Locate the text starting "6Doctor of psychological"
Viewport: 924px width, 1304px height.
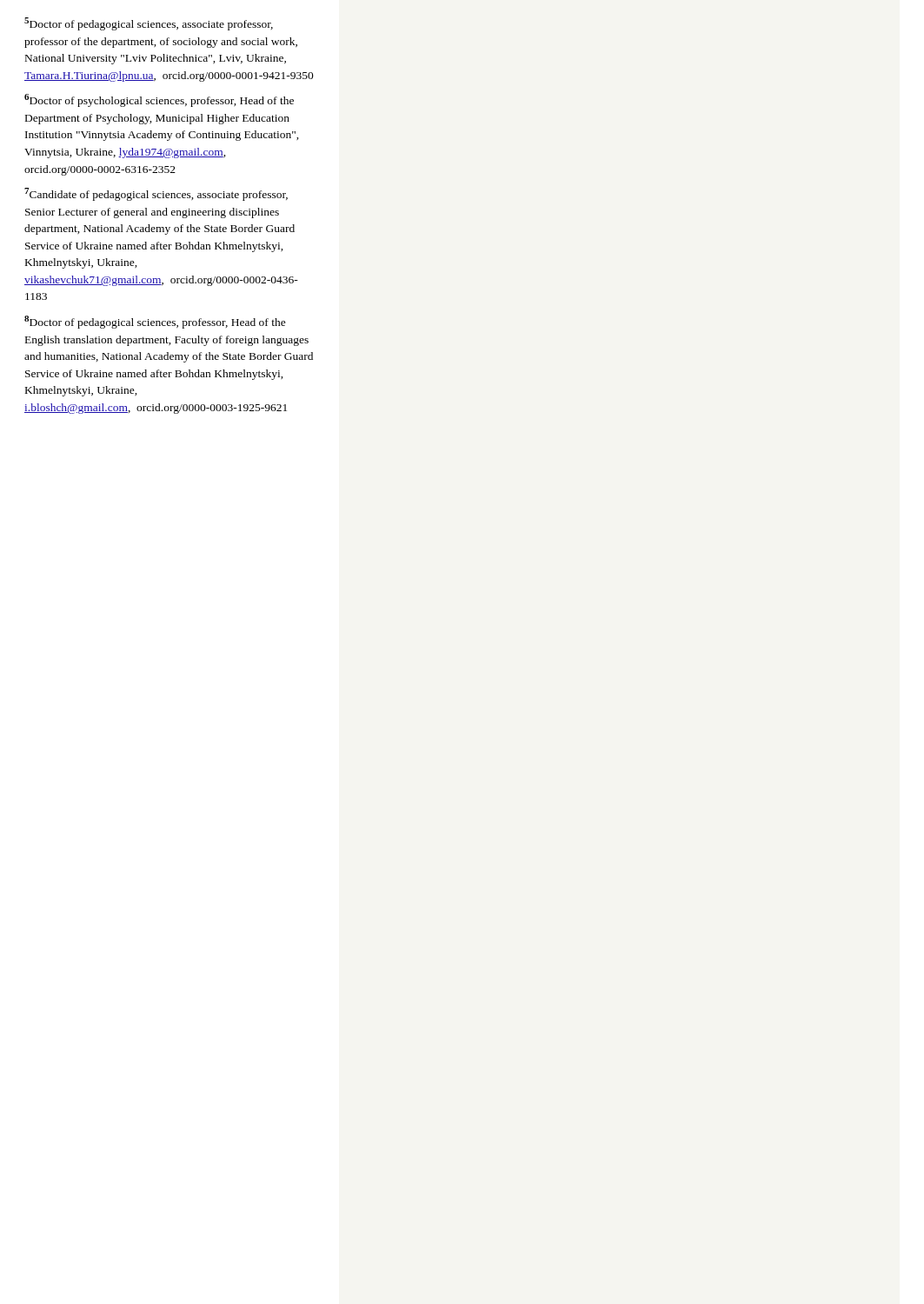click(162, 134)
